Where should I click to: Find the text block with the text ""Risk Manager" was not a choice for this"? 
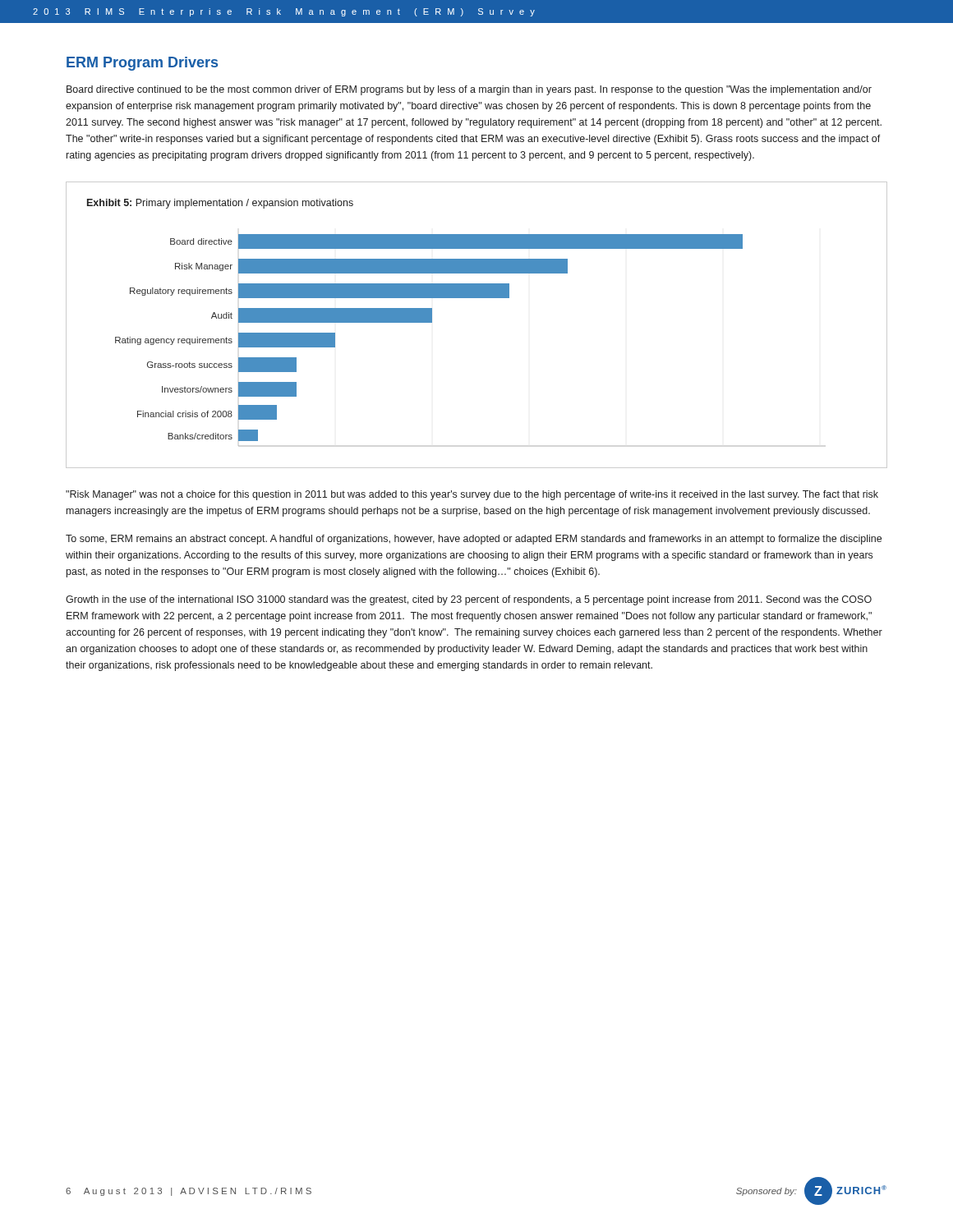472,503
